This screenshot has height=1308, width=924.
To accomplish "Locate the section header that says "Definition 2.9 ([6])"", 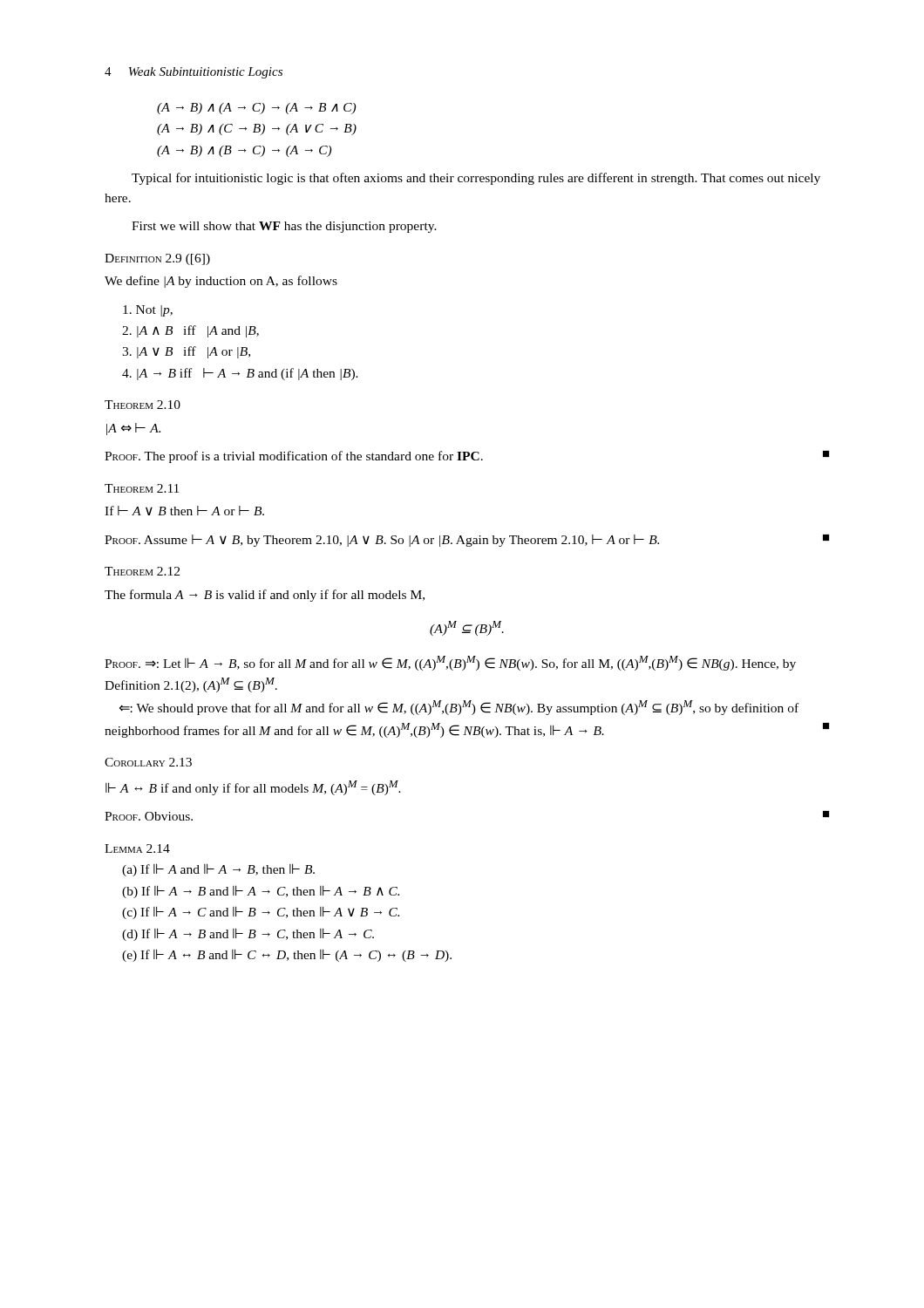I will pos(157,257).
